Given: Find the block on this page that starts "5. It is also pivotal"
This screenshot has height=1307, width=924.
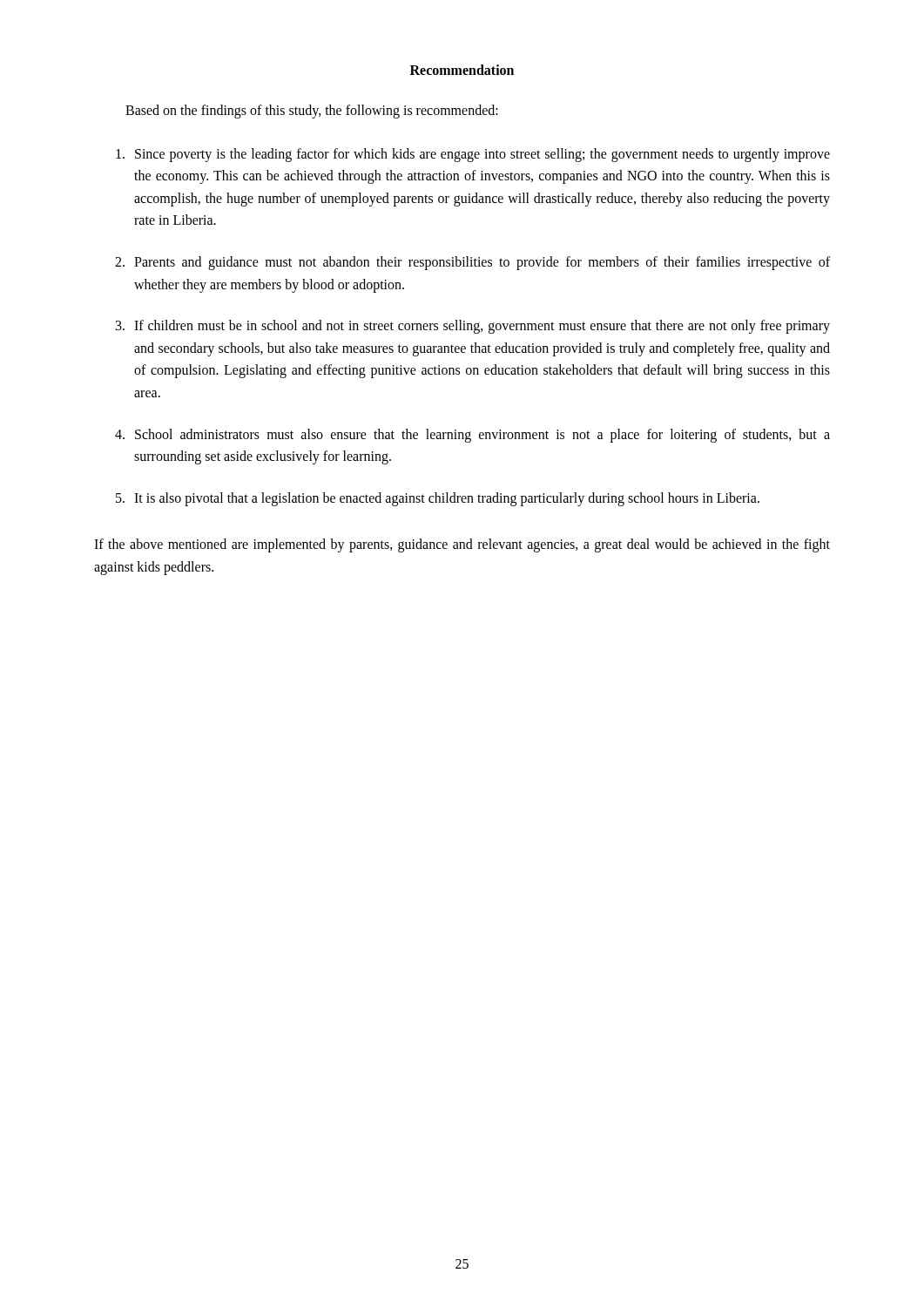Looking at the screenshot, I should (462, 498).
